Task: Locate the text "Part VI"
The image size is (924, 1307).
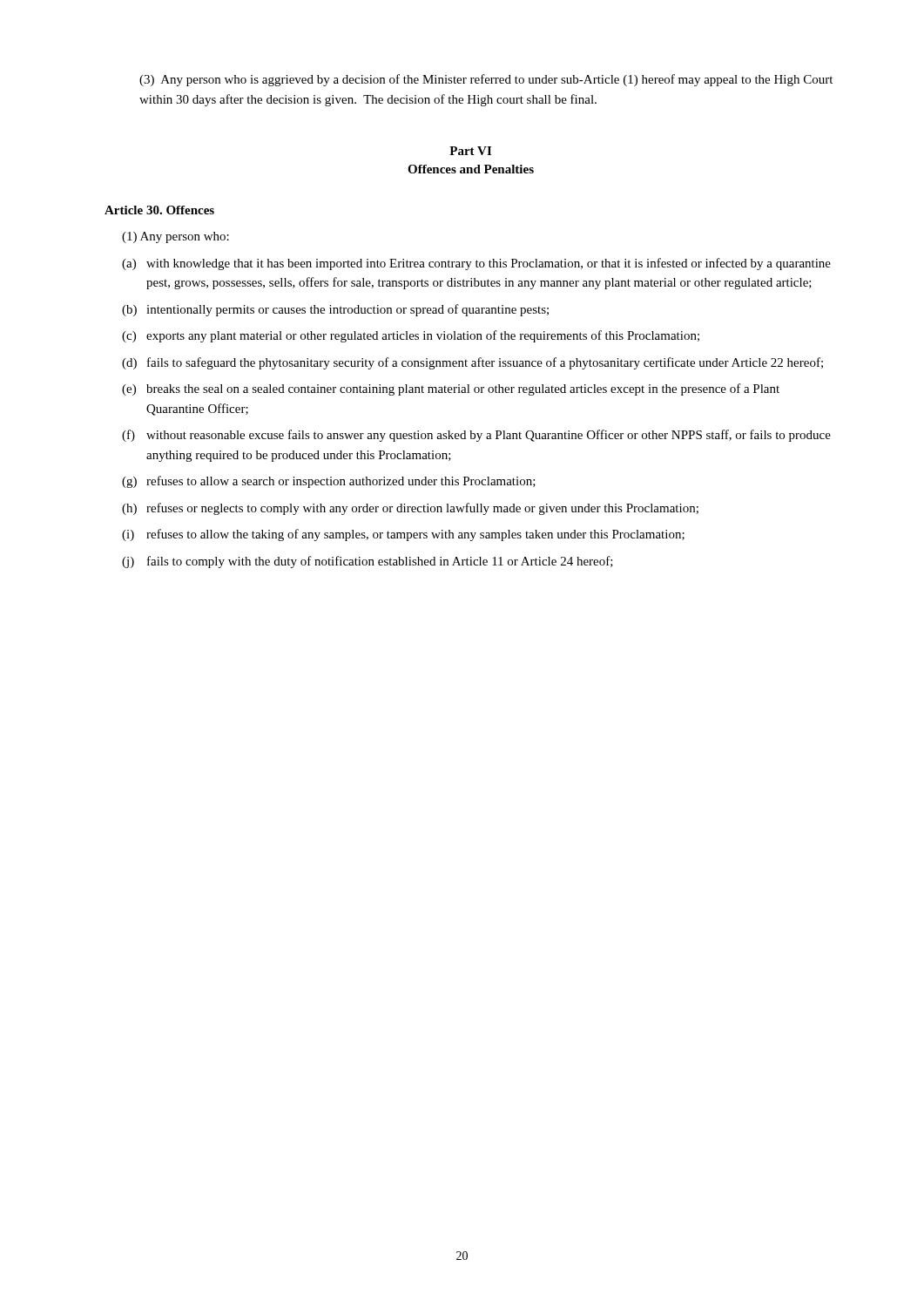Action: (x=471, y=151)
